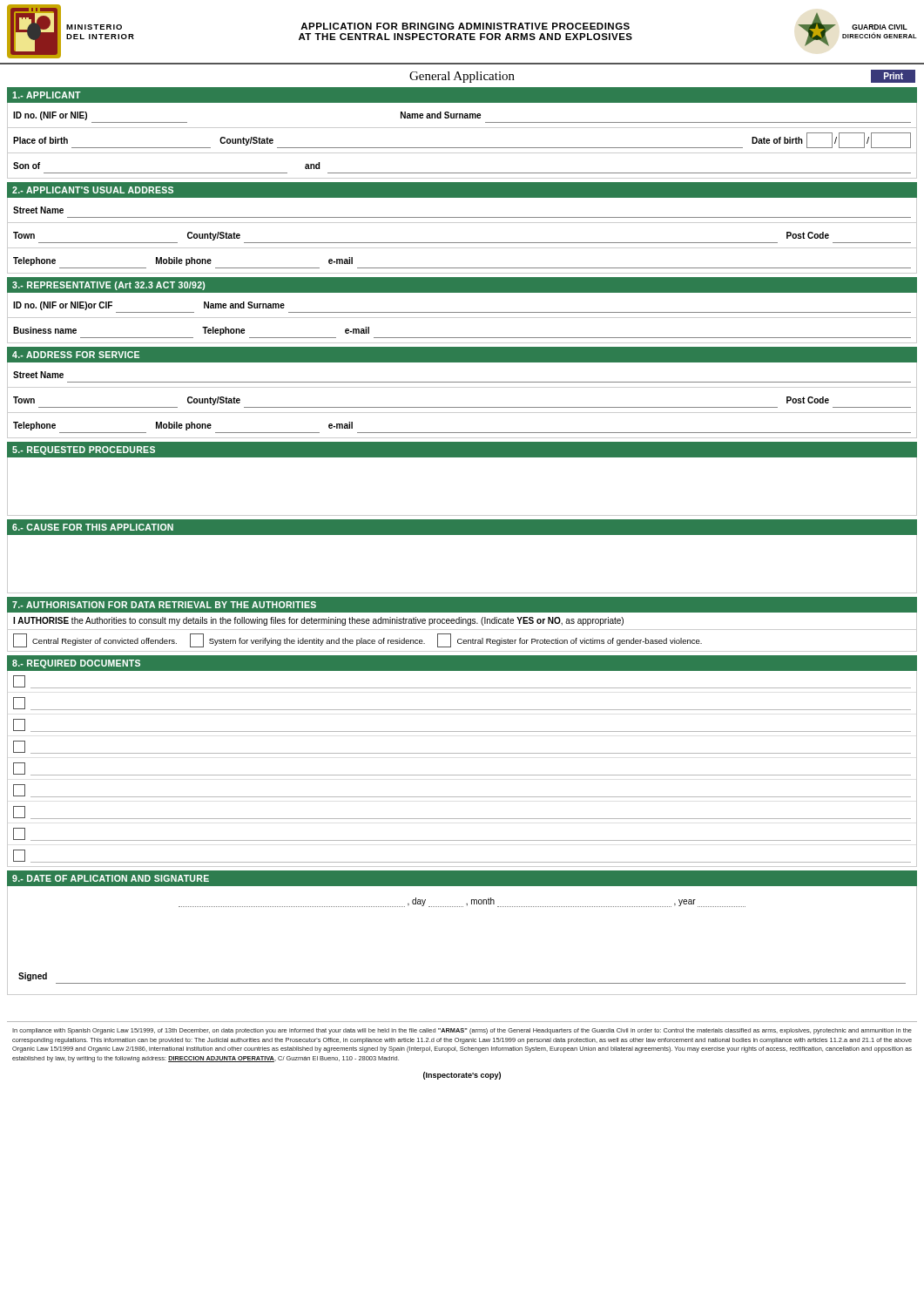Click on the text block that says "Central Register of convicted"

point(358,640)
